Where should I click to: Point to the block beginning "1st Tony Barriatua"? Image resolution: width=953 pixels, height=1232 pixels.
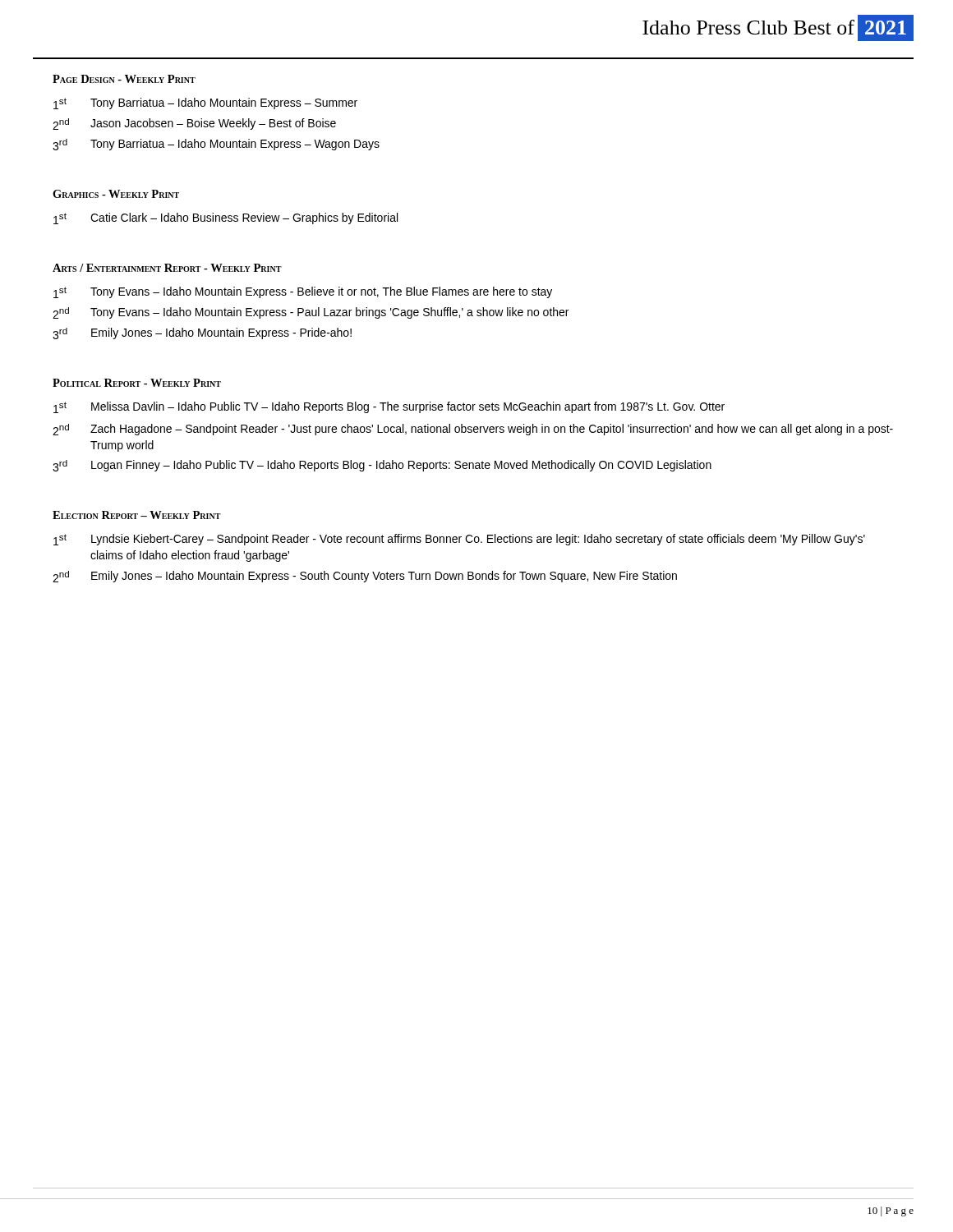[x=205, y=103]
